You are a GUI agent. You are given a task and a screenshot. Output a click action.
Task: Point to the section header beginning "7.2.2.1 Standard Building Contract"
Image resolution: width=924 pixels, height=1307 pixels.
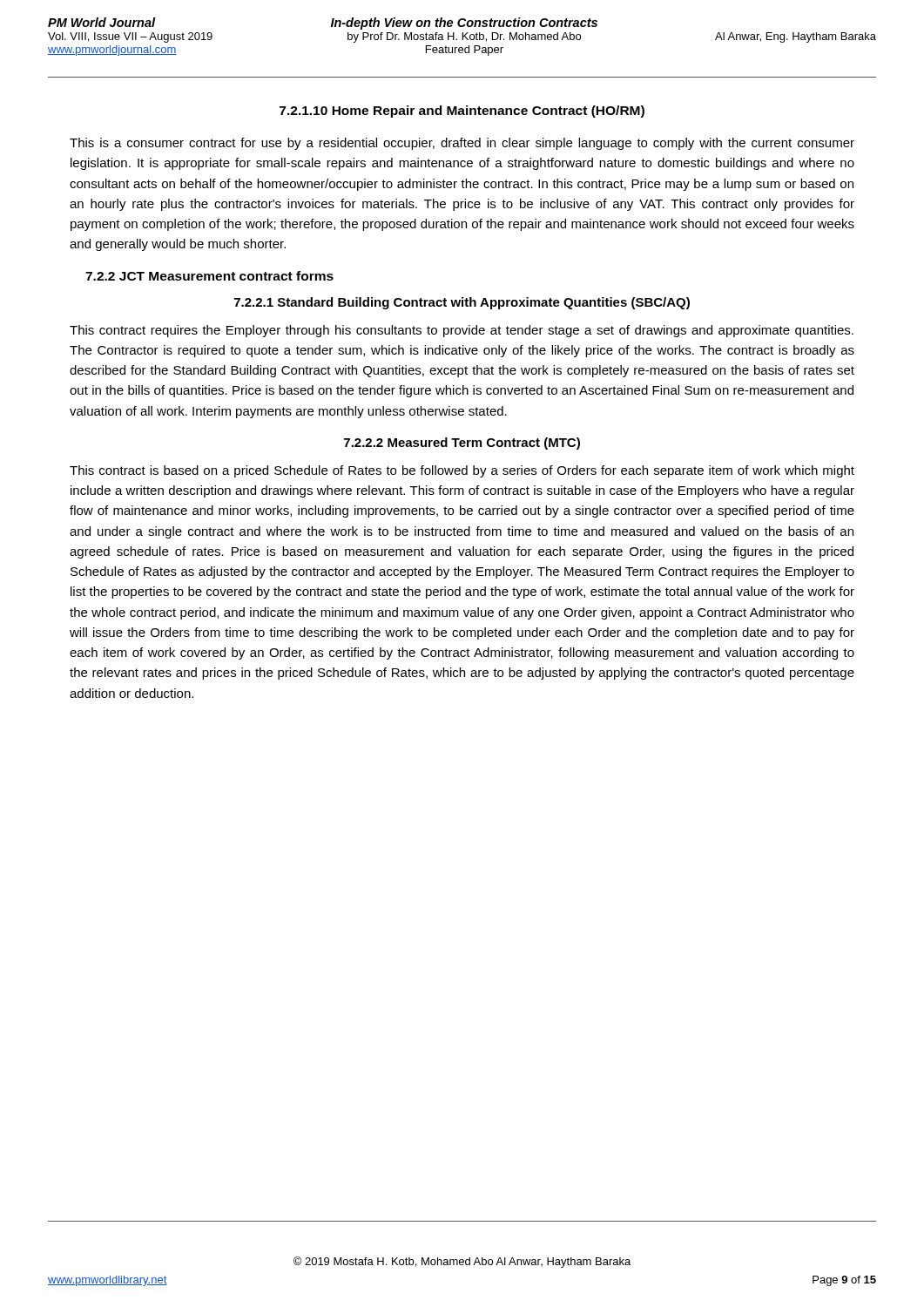pos(462,301)
